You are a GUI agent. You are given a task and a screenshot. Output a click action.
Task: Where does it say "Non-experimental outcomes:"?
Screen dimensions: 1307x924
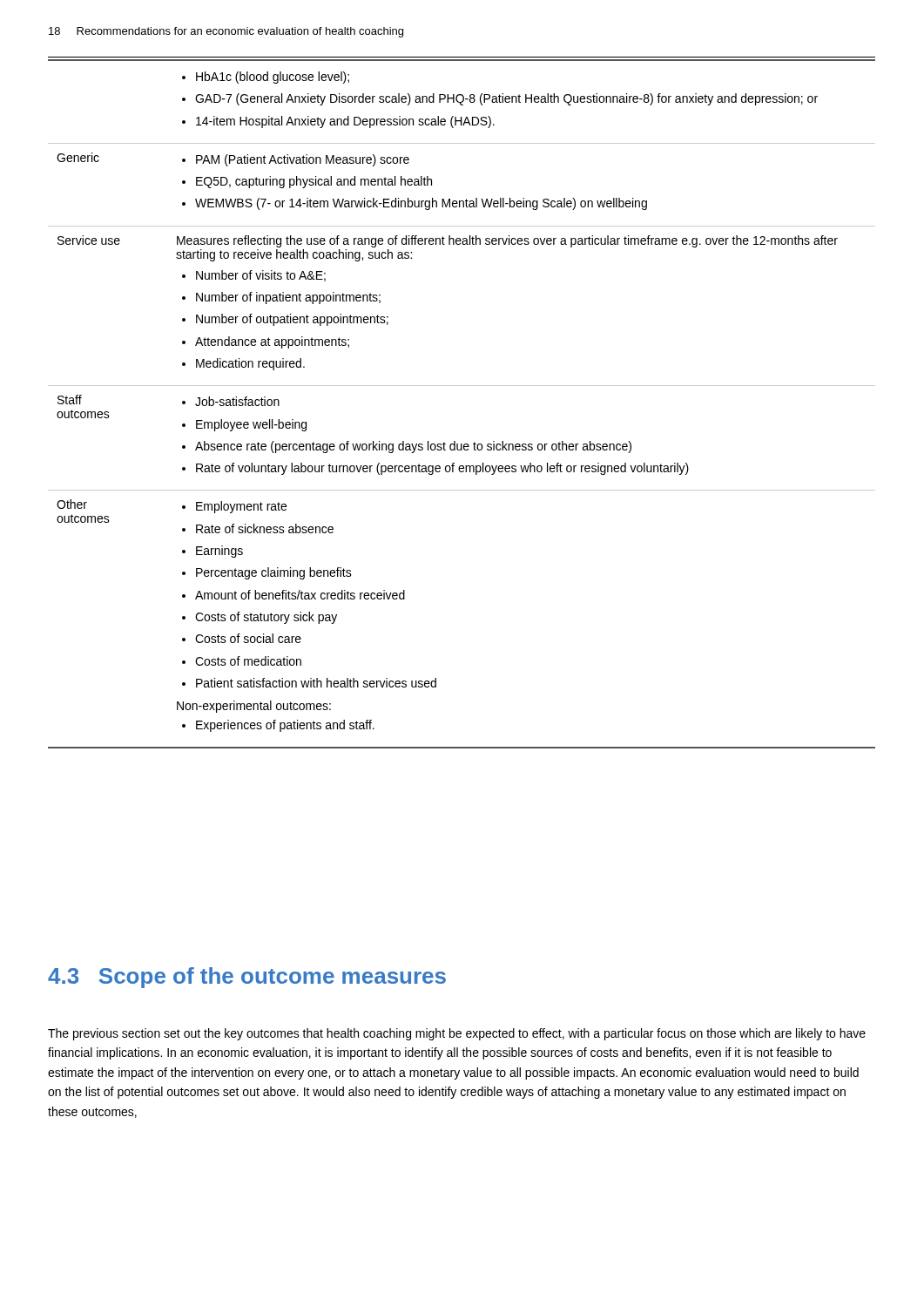[x=254, y=706]
